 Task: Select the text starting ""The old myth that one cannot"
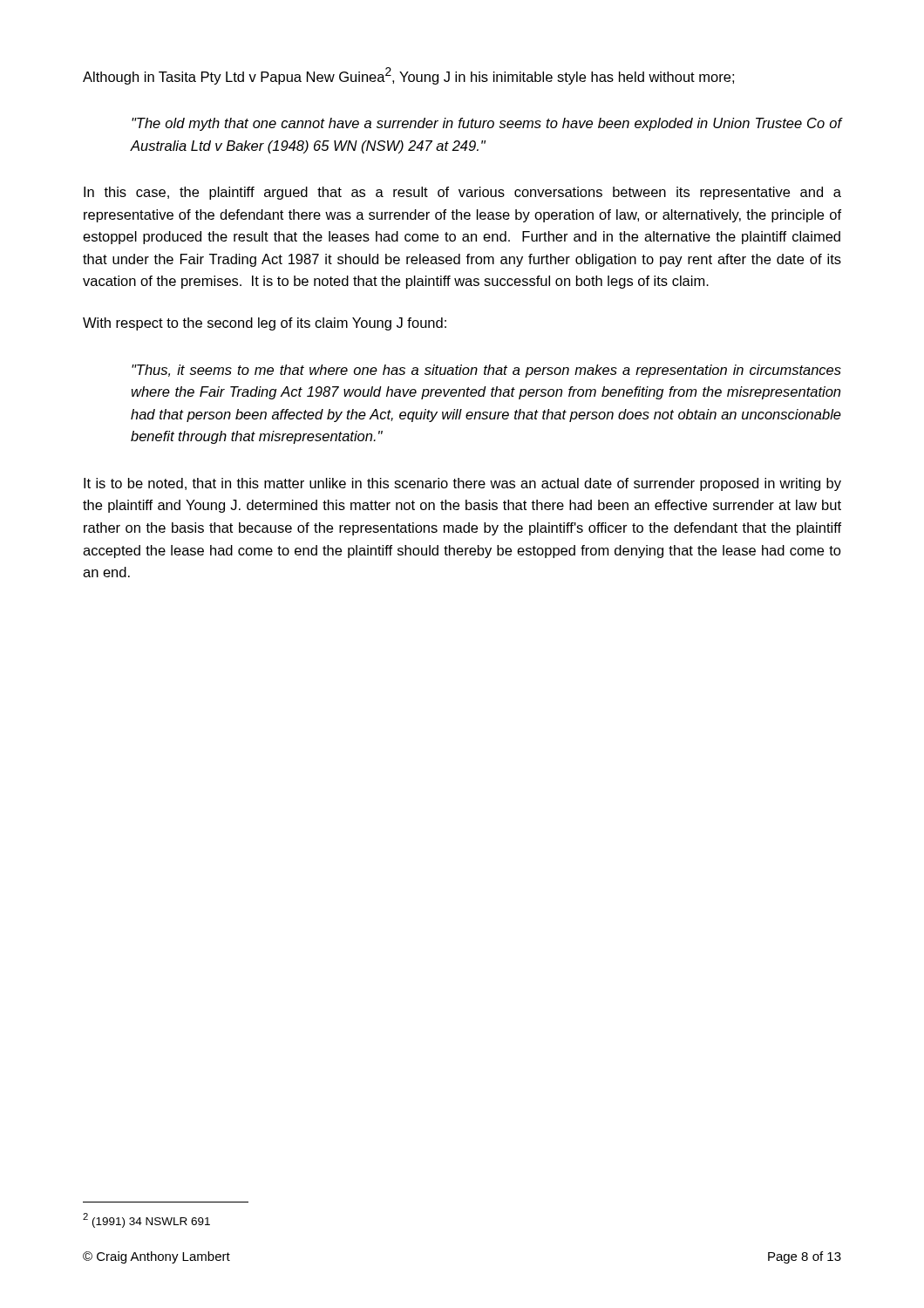pyautogui.click(x=486, y=134)
